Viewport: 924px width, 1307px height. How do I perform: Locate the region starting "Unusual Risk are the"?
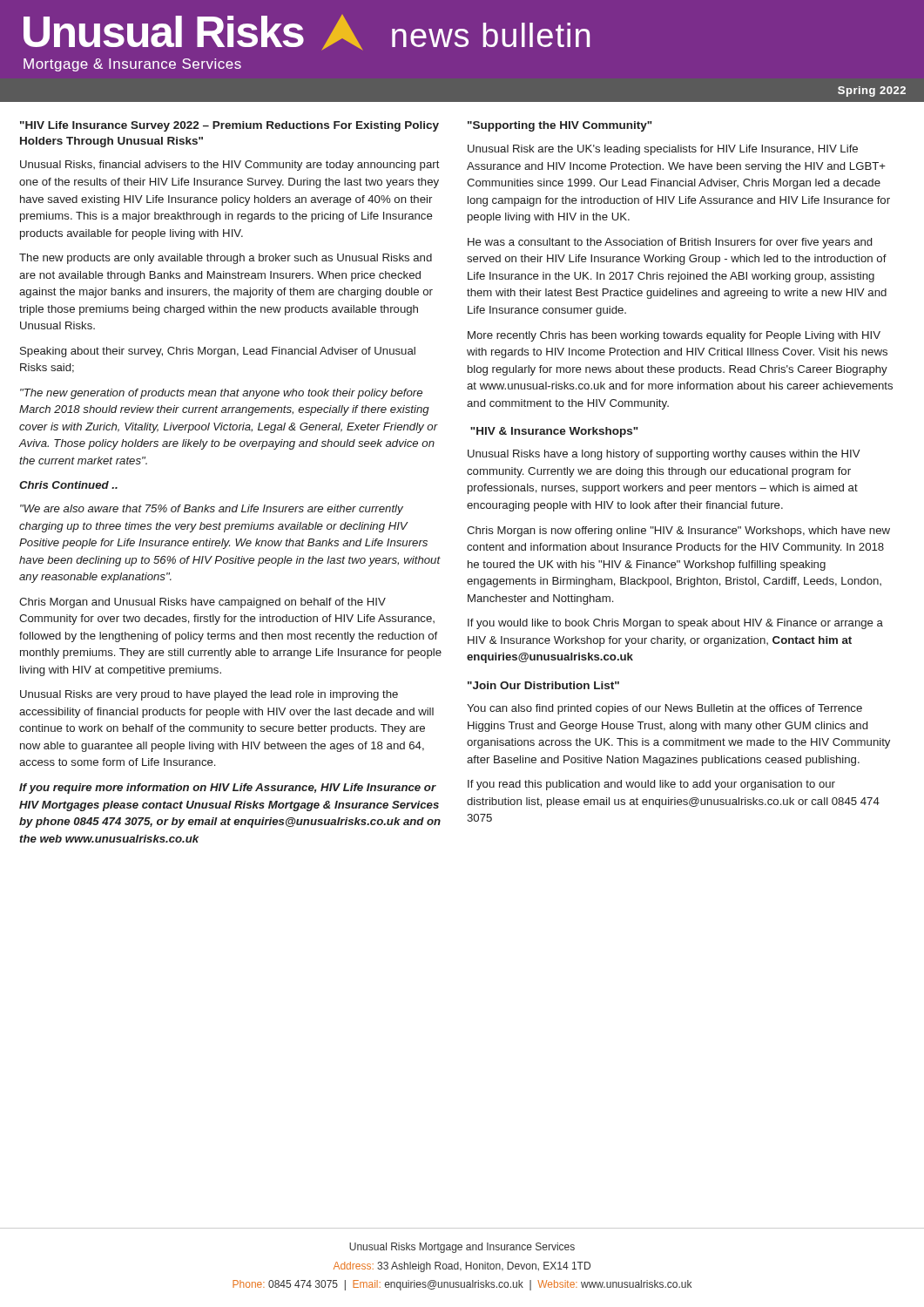pos(678,183)
